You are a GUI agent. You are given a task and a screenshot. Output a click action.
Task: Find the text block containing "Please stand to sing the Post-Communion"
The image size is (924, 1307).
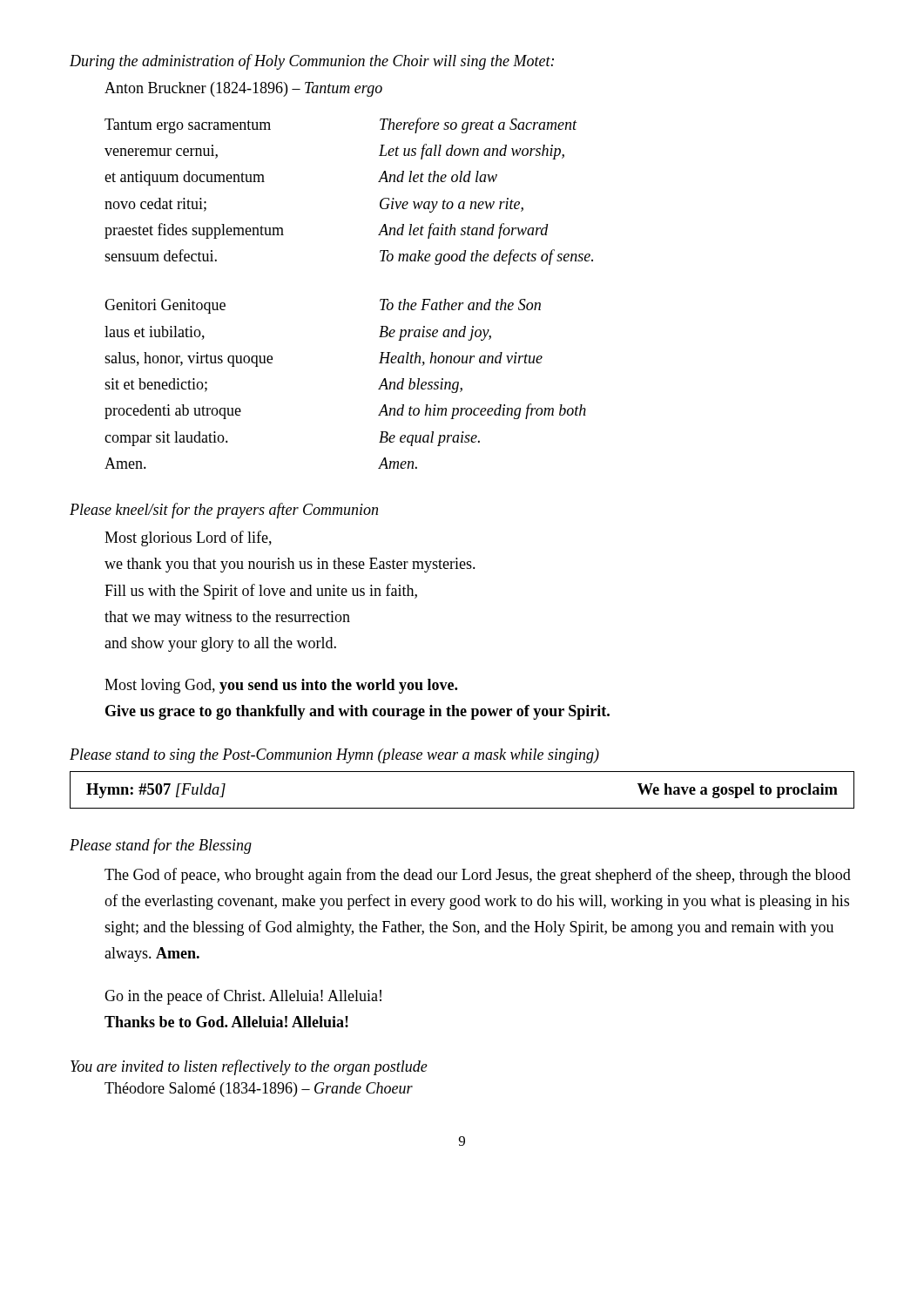[x=334, y=754]
